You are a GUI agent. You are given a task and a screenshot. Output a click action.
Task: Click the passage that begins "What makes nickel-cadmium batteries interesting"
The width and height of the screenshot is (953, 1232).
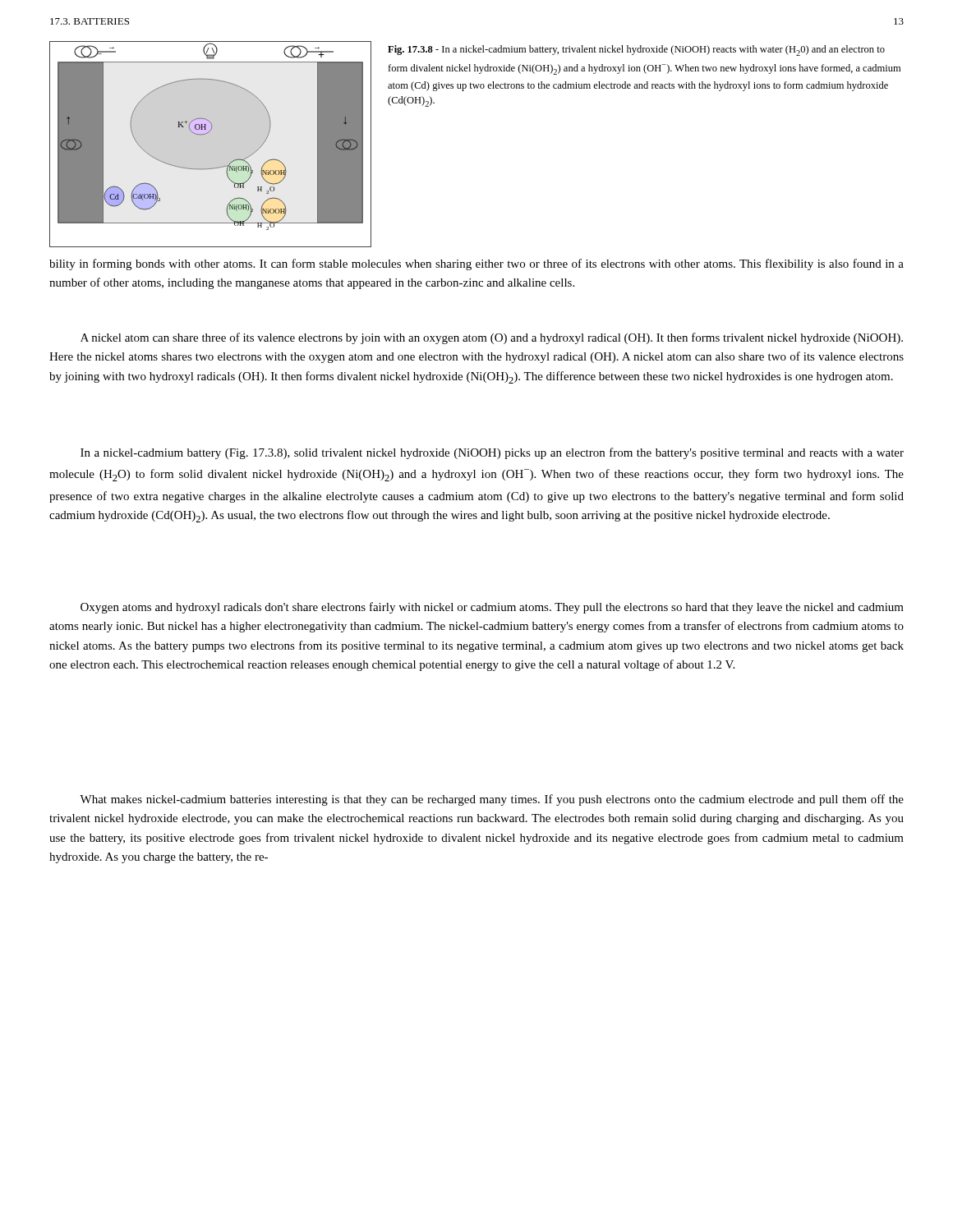pyautogui.click(x=476, y=828)
